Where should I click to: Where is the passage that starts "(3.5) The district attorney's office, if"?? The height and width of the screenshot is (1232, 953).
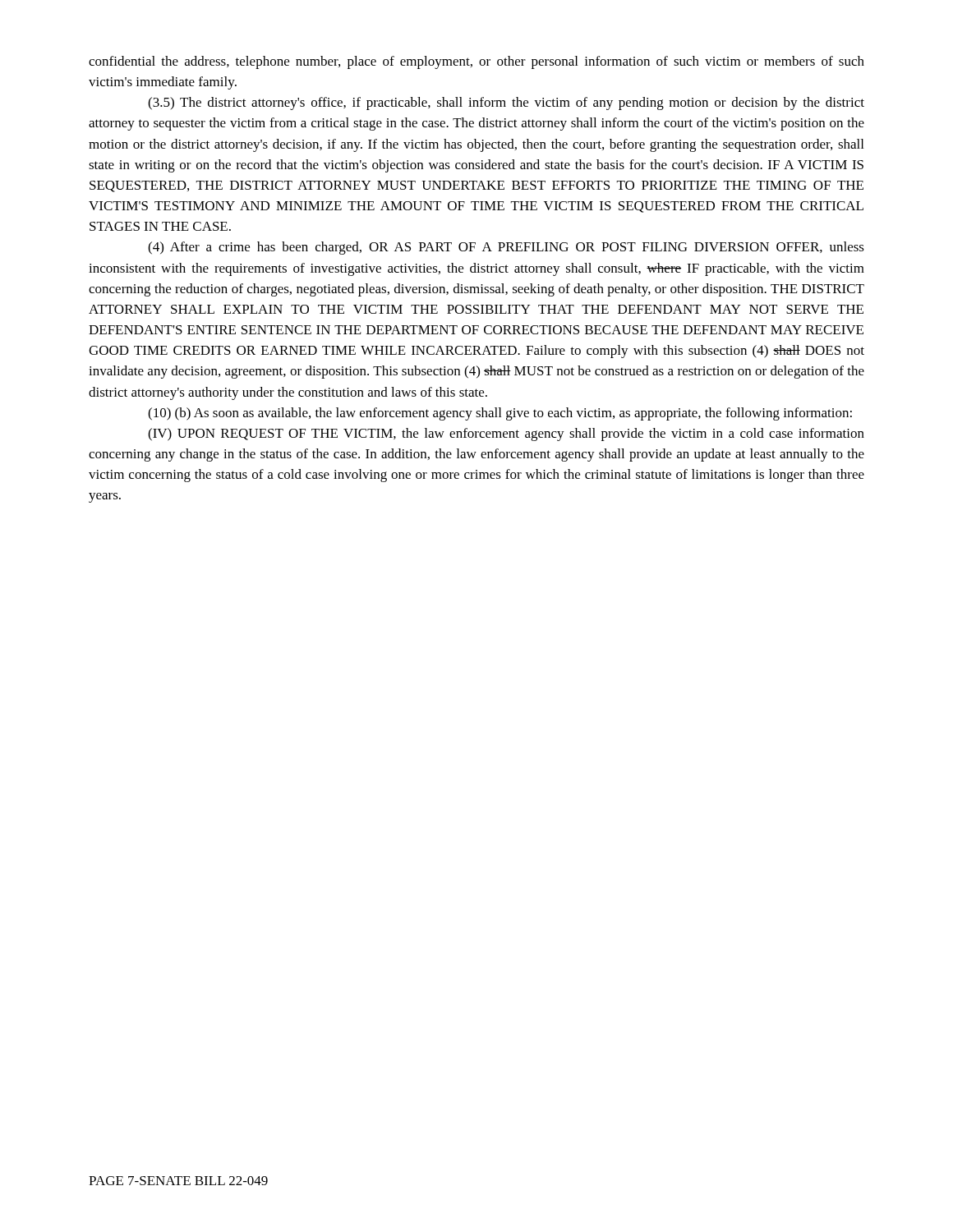point(476,165)
